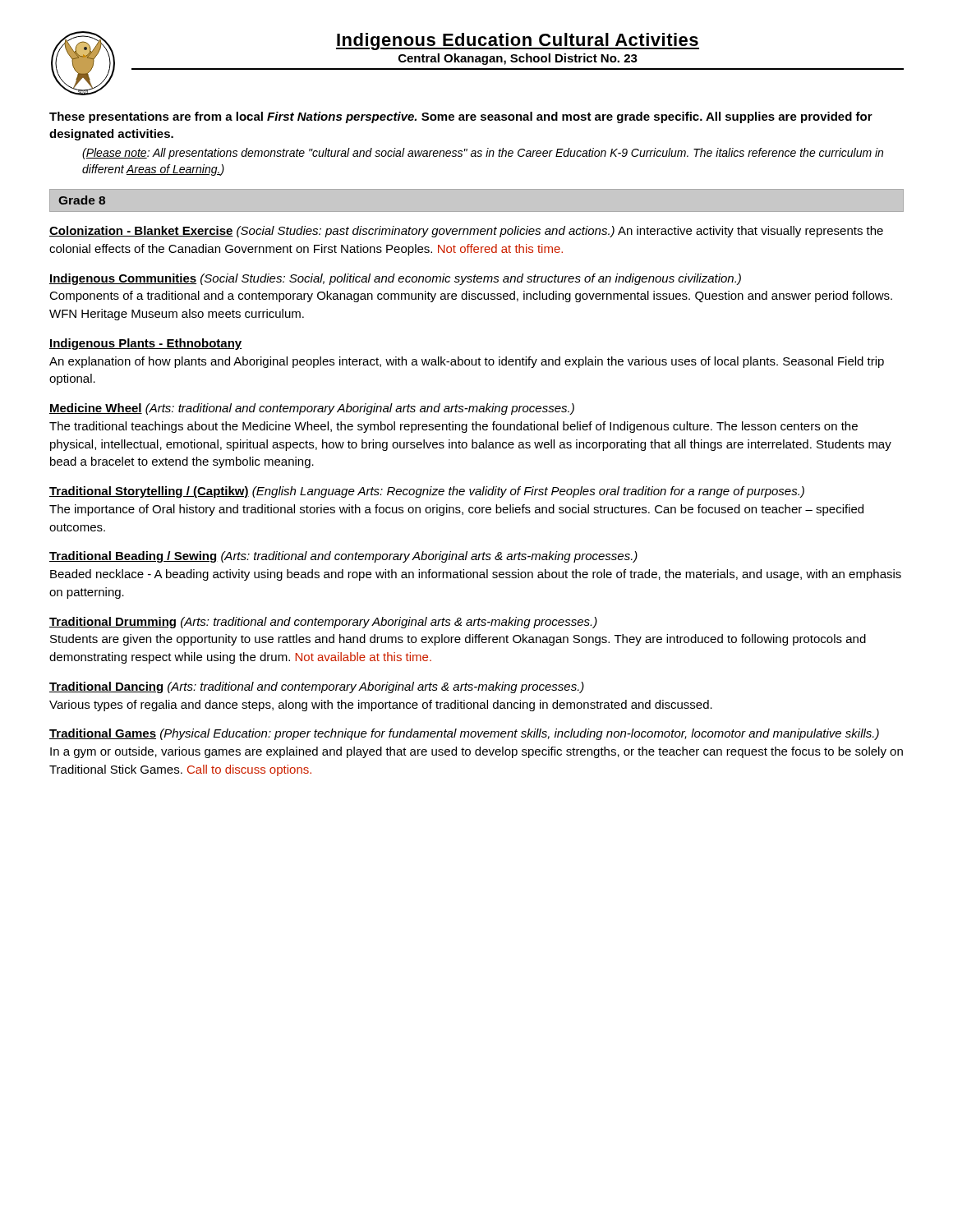Point to the region starting "These presentations are from a local First"
This screenshot has width=953, height=1232.
click(x=476, y=143)
